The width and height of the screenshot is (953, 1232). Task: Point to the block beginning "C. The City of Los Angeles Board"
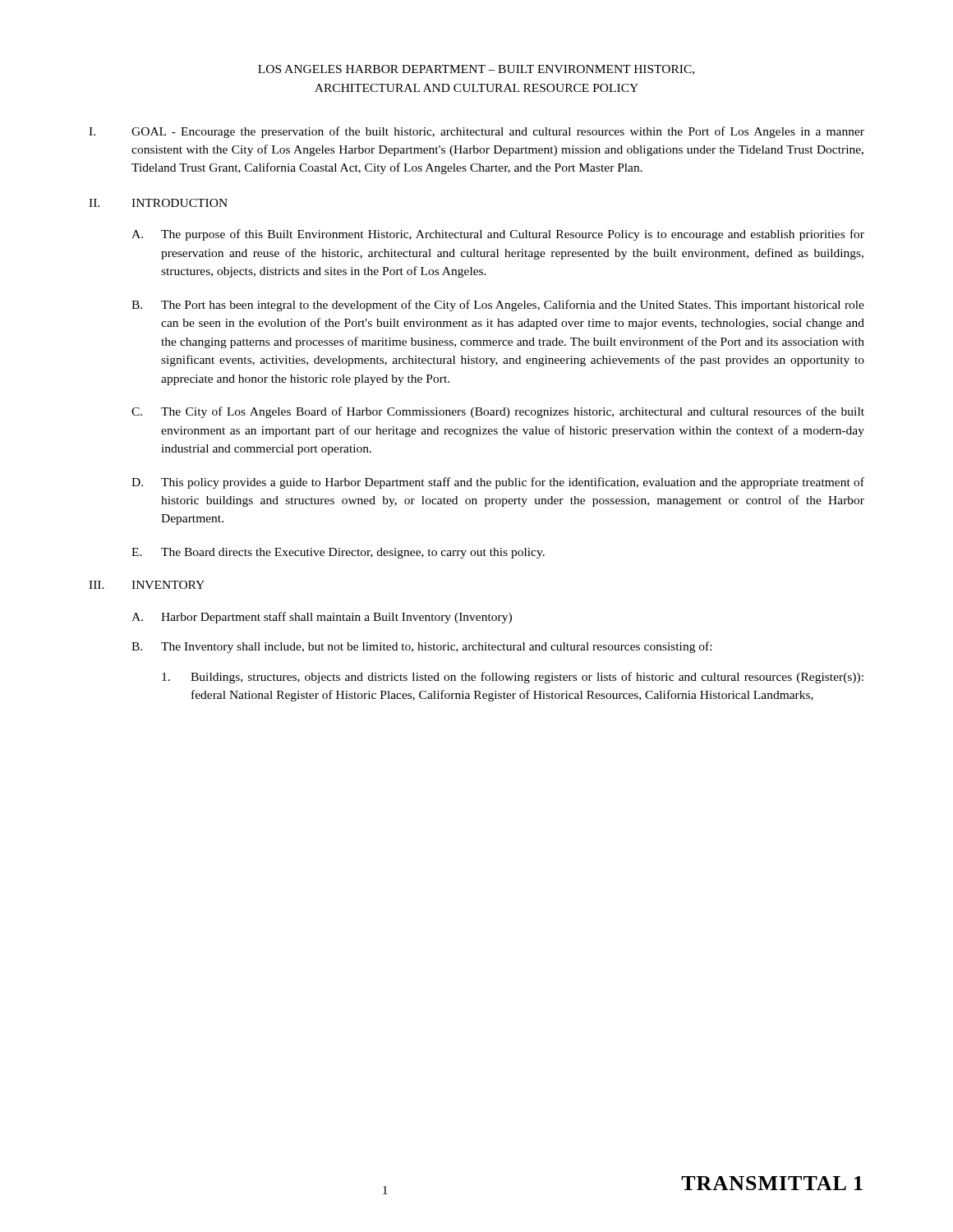point(498,430)
